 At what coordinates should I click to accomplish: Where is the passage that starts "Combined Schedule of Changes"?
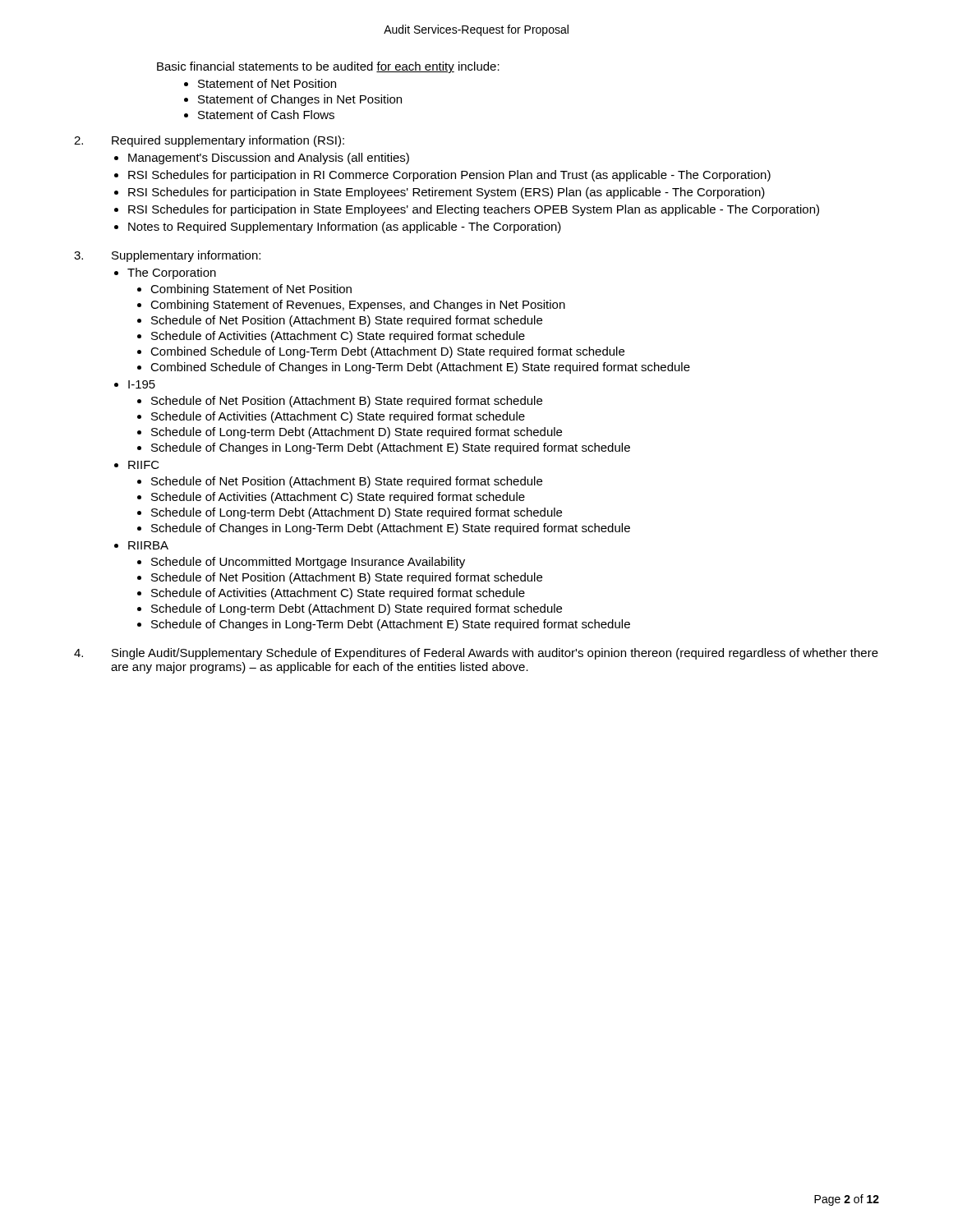coord(420,367)
